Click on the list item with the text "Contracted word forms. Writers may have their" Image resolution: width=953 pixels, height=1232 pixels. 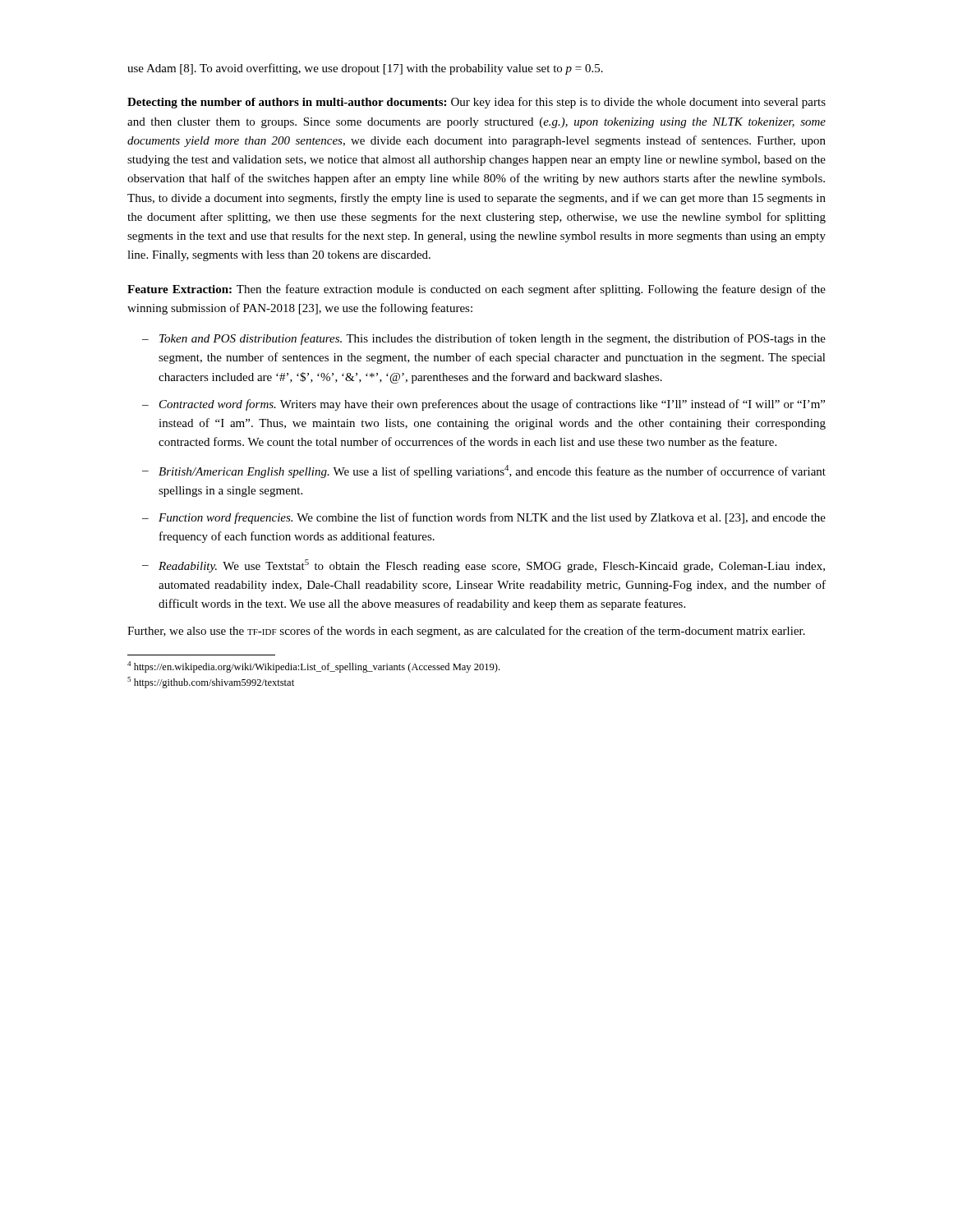click(492, 423)
